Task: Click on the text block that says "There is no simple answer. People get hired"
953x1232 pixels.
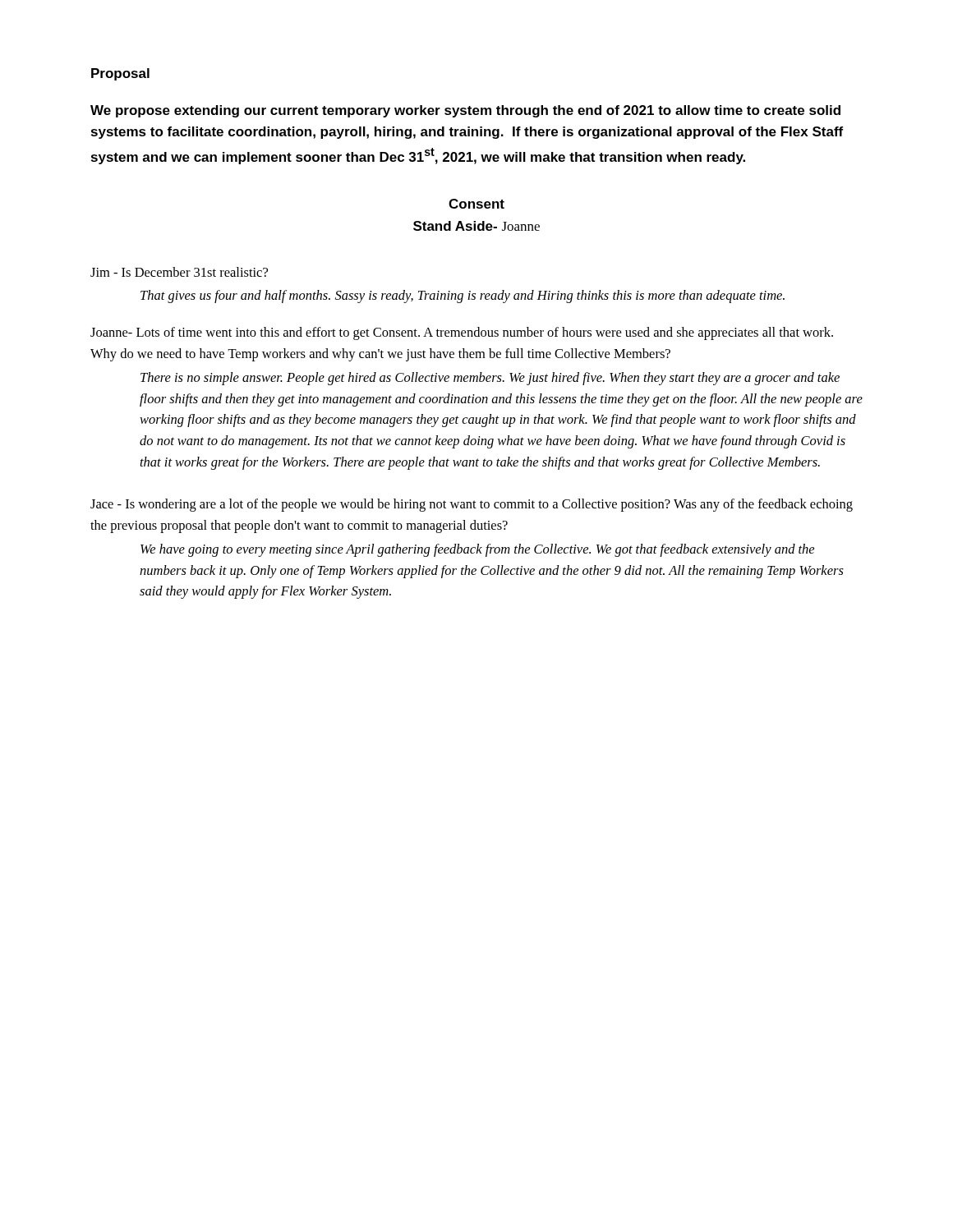Action: [501, 420]
